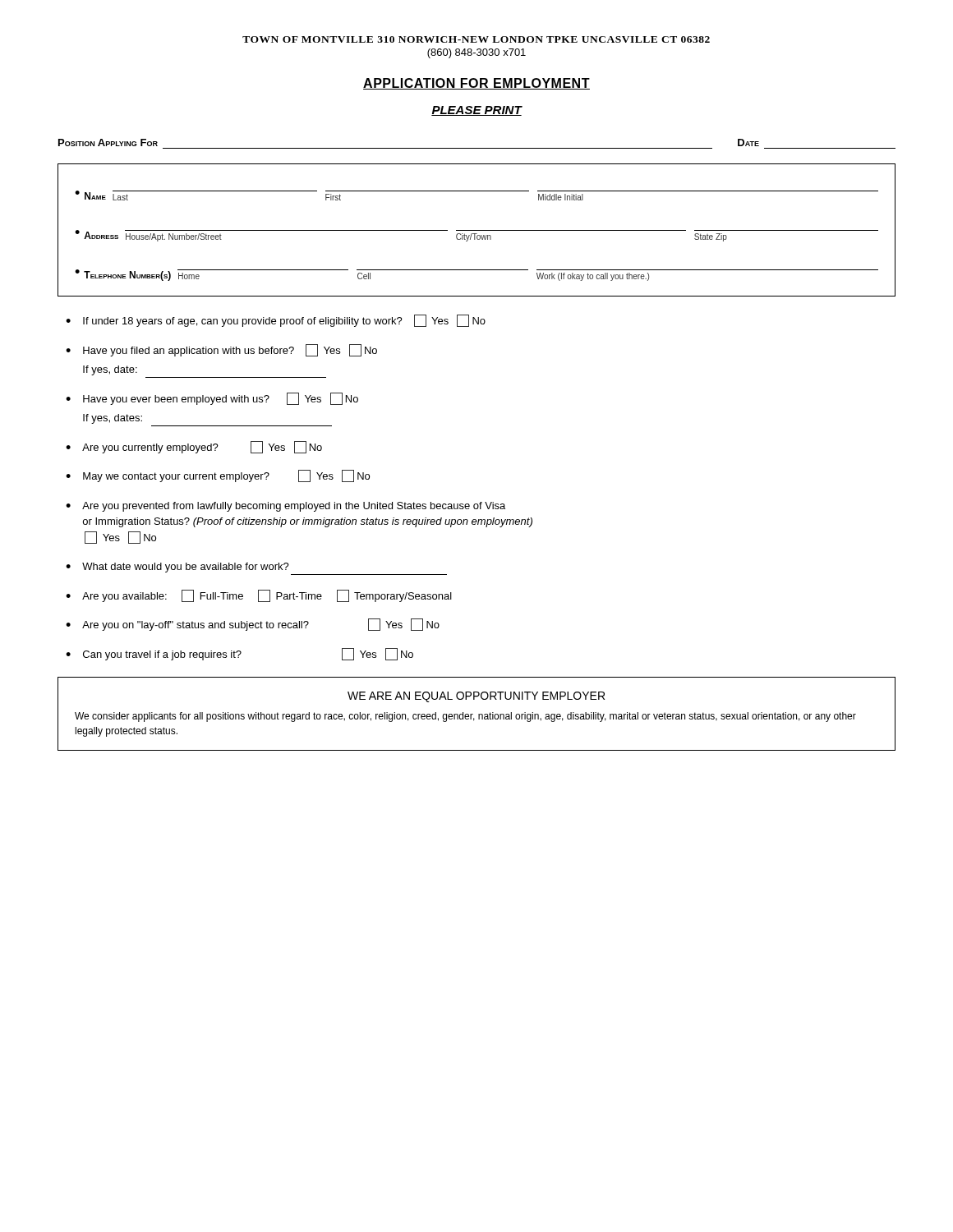This screenshot has width=953, height=1232.
Task: Find the block on this page that starts "• If under 18"
Action: click(481, 321)
